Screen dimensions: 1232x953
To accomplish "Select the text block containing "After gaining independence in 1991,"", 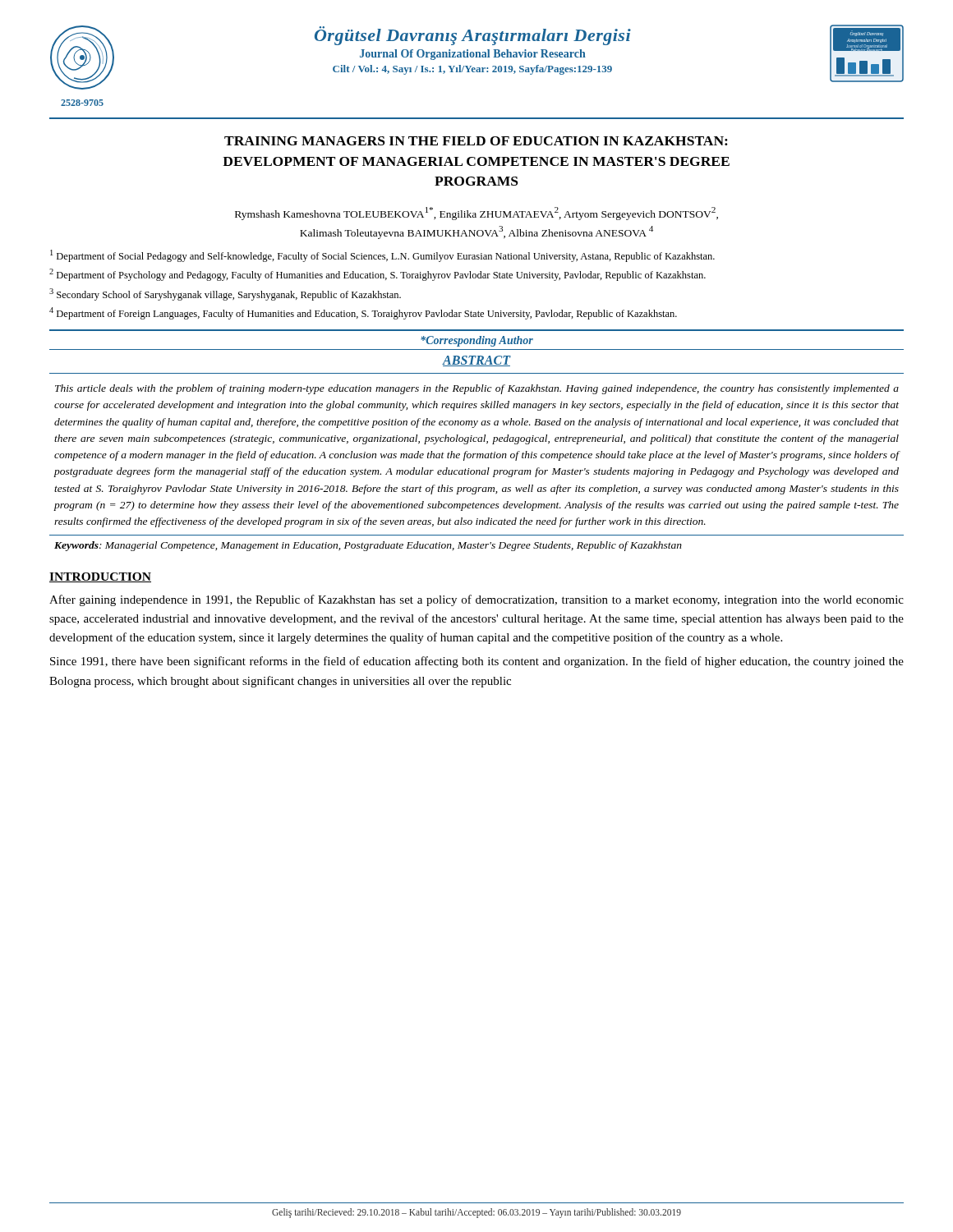I will [476, 640].
